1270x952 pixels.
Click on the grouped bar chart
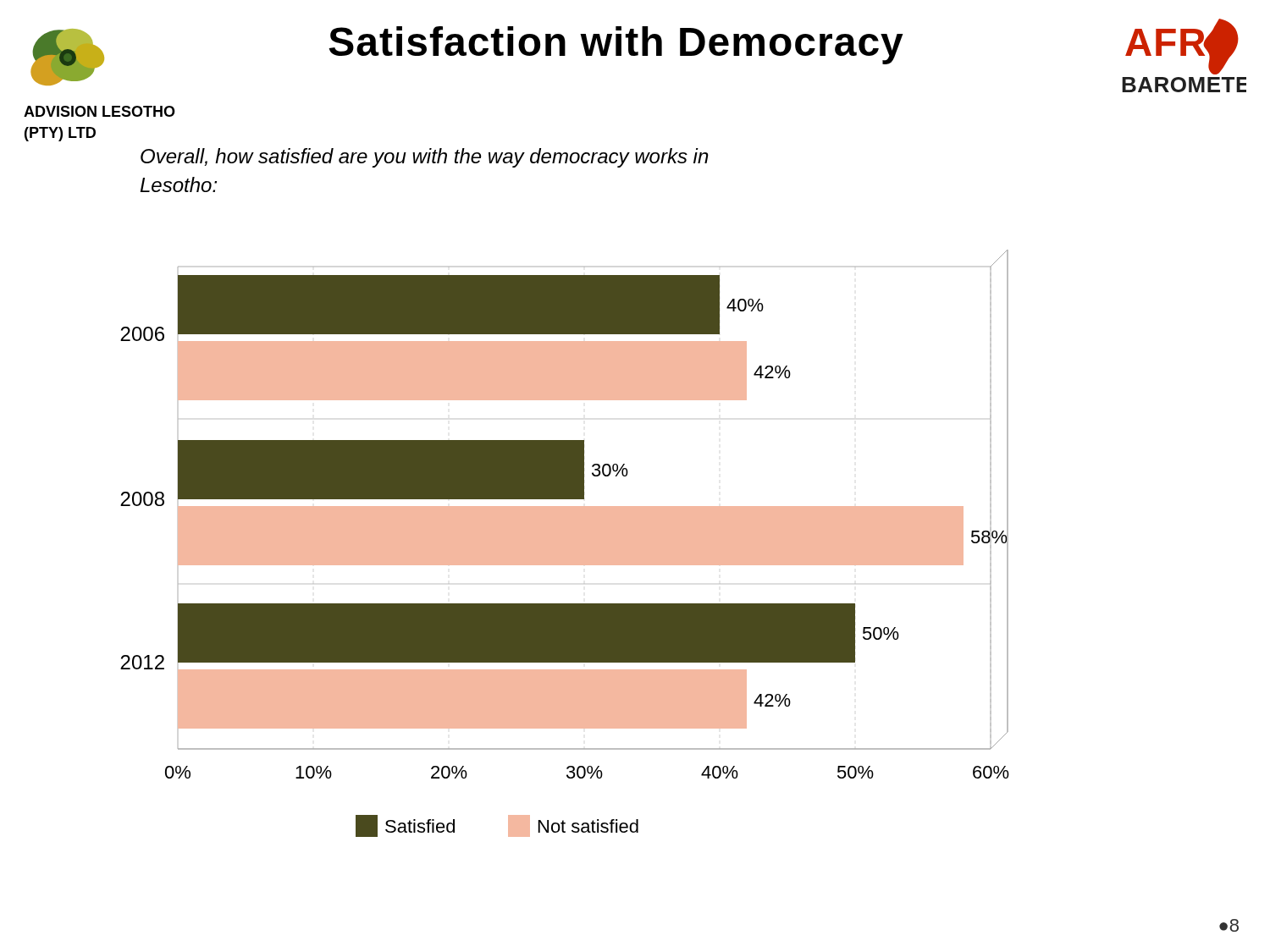tap(618, 554)
